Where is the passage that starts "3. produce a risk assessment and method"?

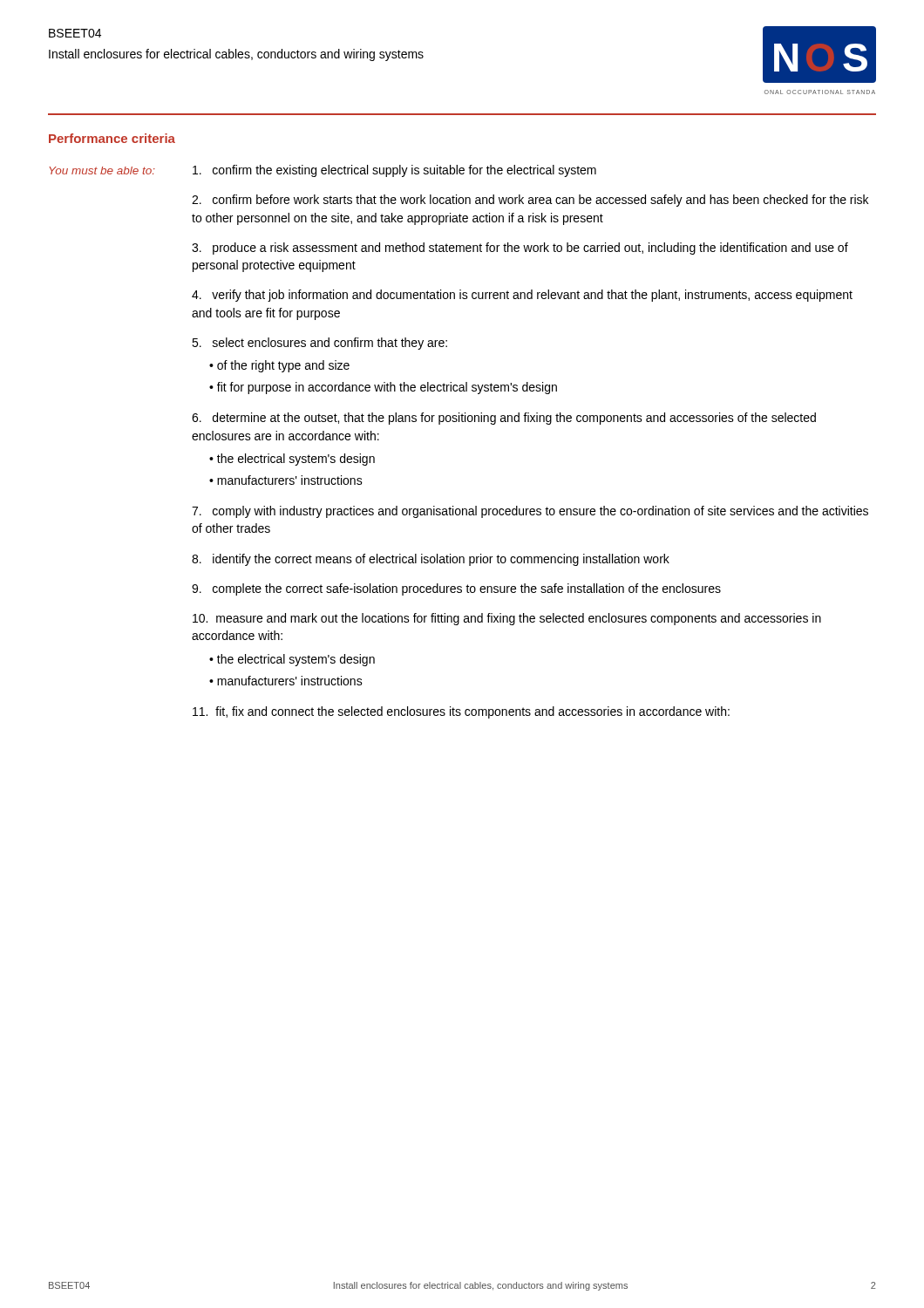point(520,256)
